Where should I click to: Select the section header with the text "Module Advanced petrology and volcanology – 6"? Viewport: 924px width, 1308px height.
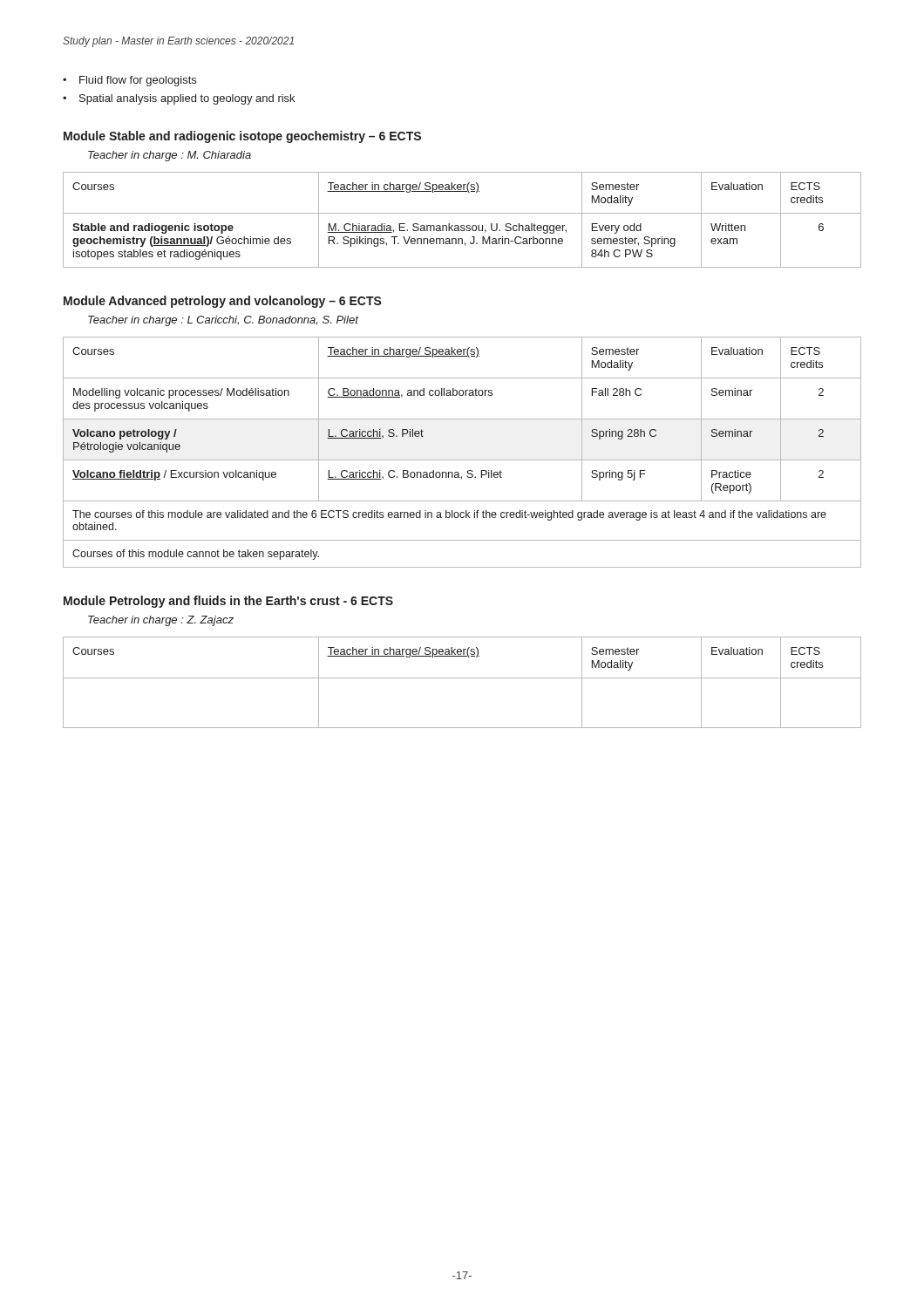coord(222,301)
